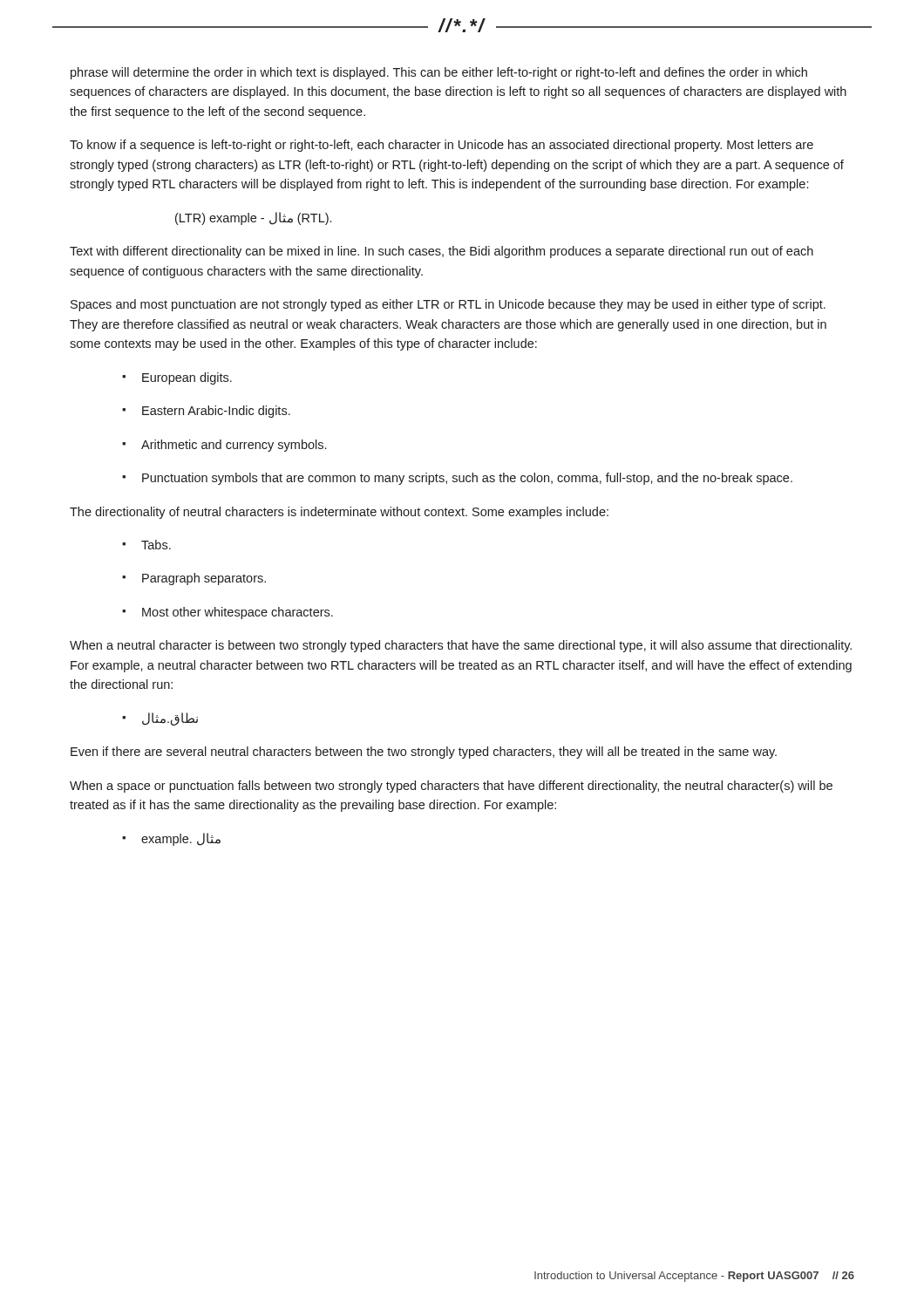
Task: Click on the list item containing "Most other whitespace characters."
Action: [228, 613]
